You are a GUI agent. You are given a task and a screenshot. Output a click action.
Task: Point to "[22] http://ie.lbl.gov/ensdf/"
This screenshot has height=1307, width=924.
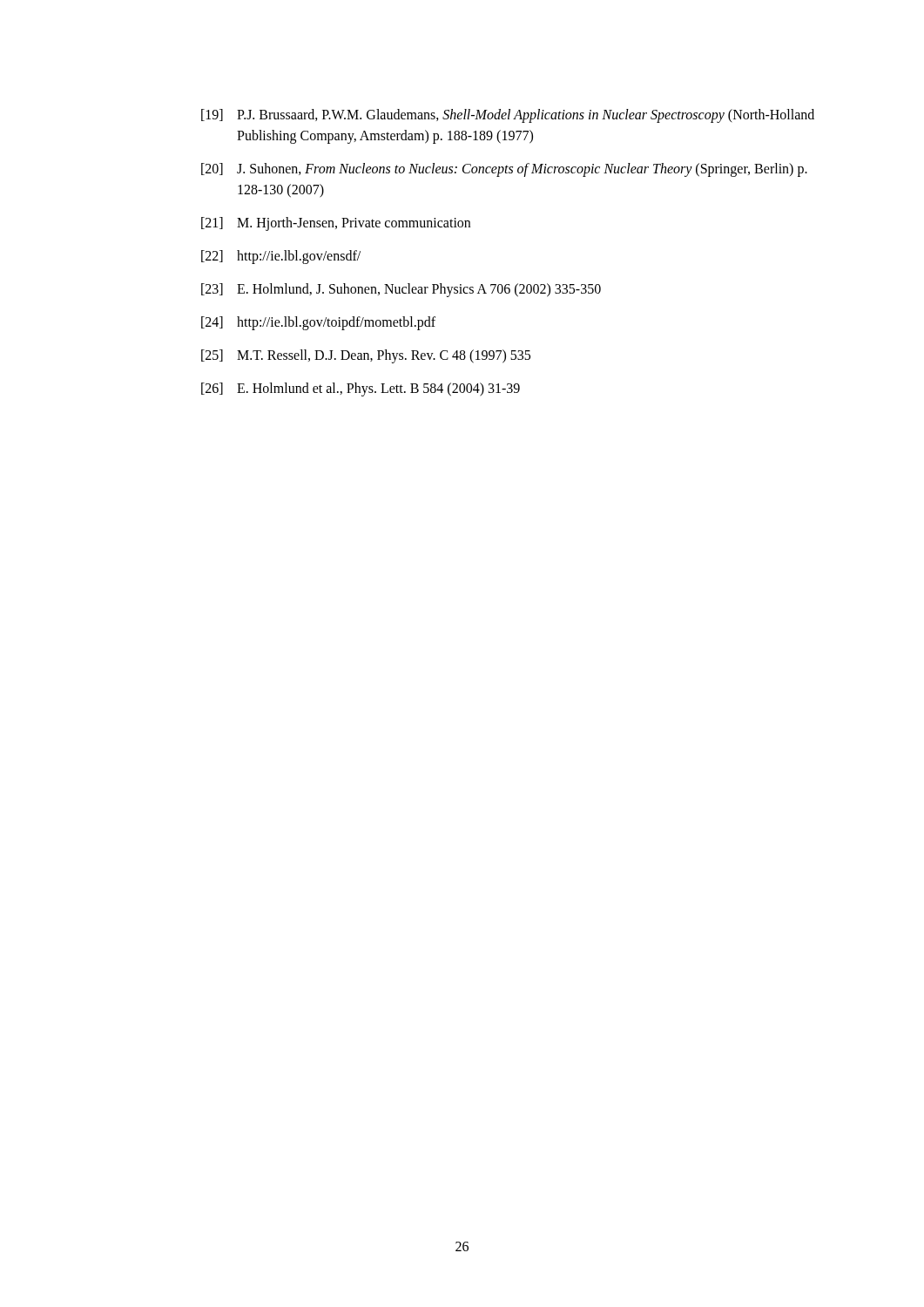pyautogui.click(x=281, y=257)
